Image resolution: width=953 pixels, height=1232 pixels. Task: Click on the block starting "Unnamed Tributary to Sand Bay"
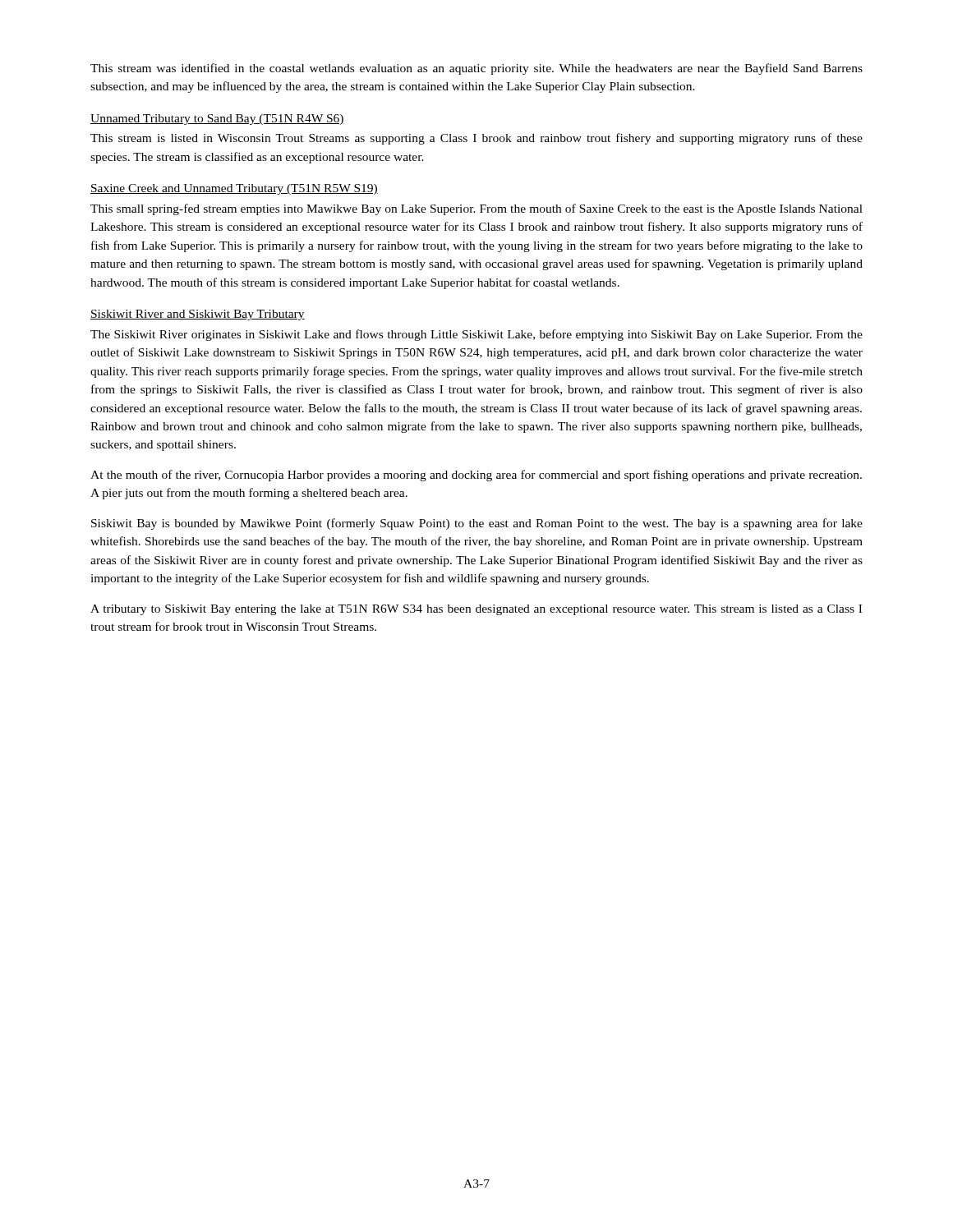(x=217, y=118)
